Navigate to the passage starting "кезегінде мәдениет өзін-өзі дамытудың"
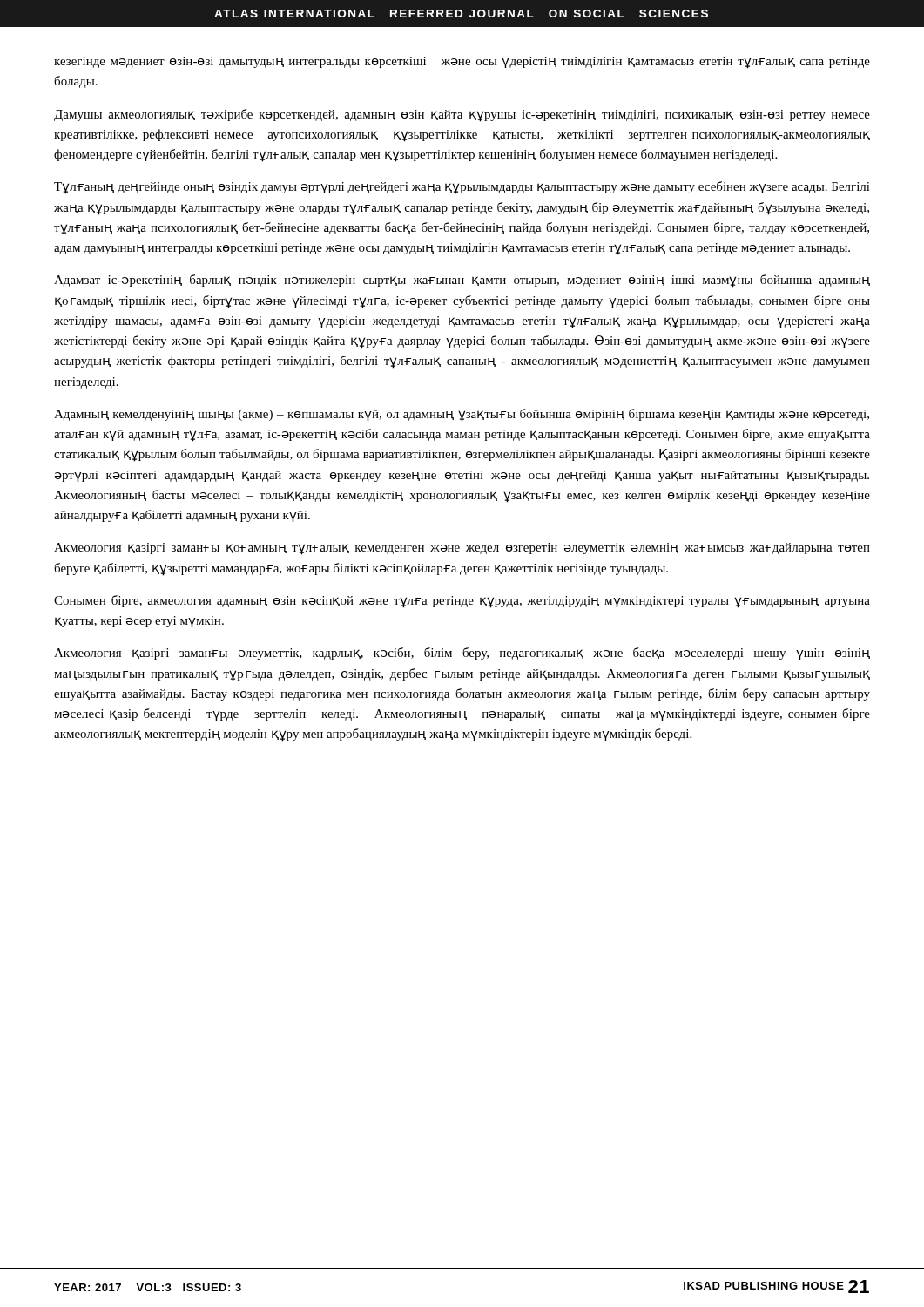The height and width of the screenshot is (1307, 924). 462,71
